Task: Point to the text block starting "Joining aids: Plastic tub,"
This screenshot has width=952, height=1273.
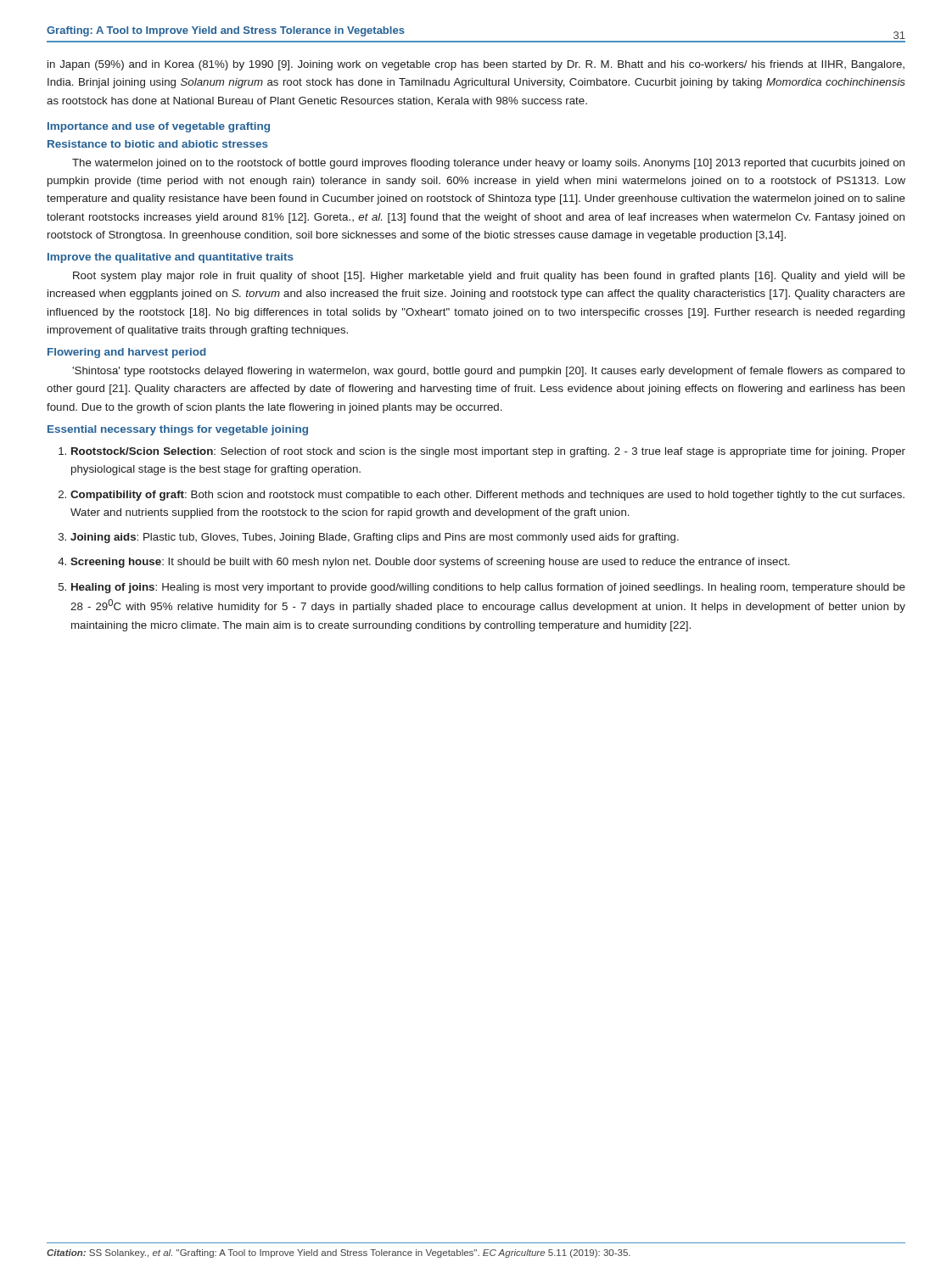Action: (375, 537)
